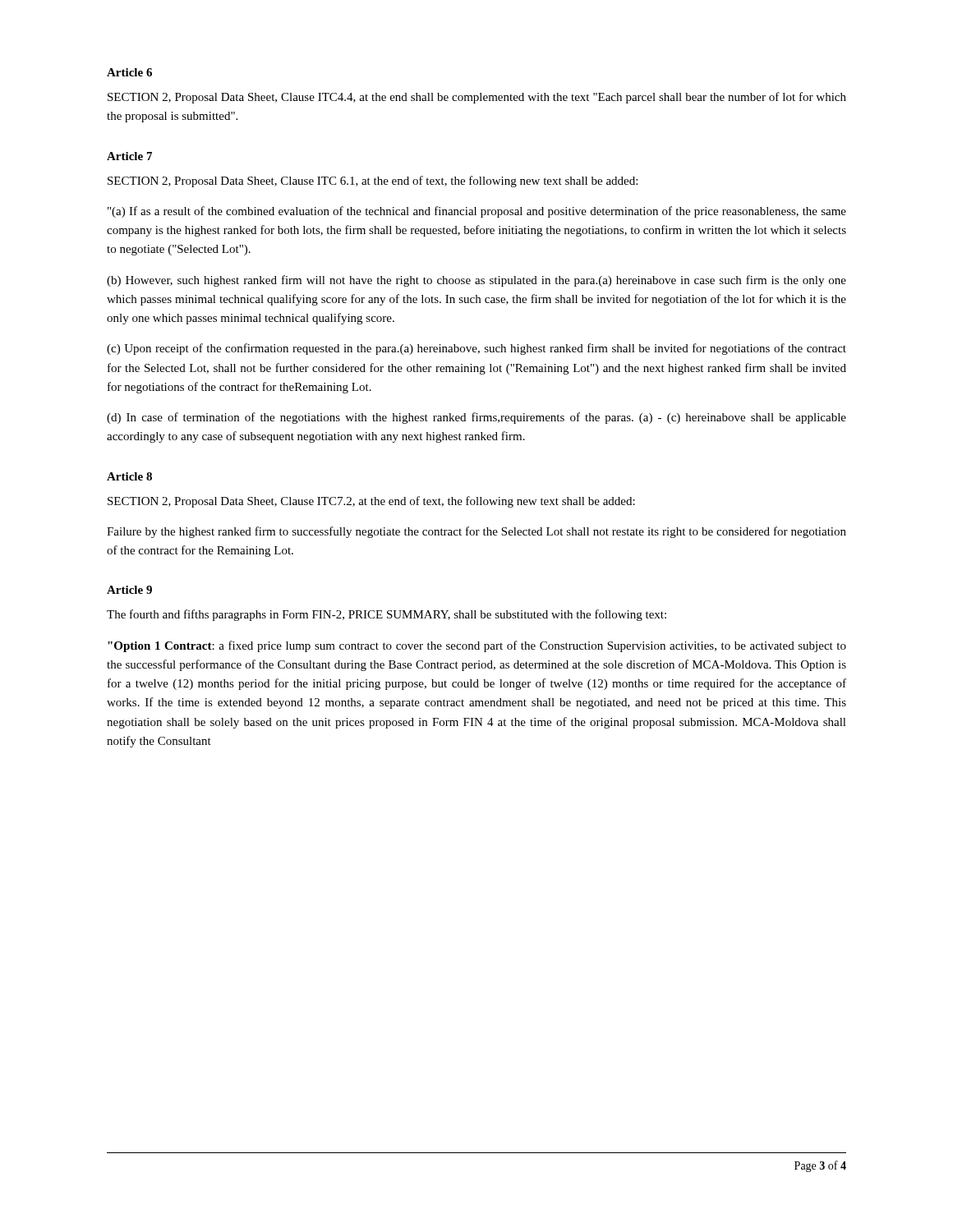Navigate to the text block starting "Failure by the highest ranked firm to"

[476, 541]
